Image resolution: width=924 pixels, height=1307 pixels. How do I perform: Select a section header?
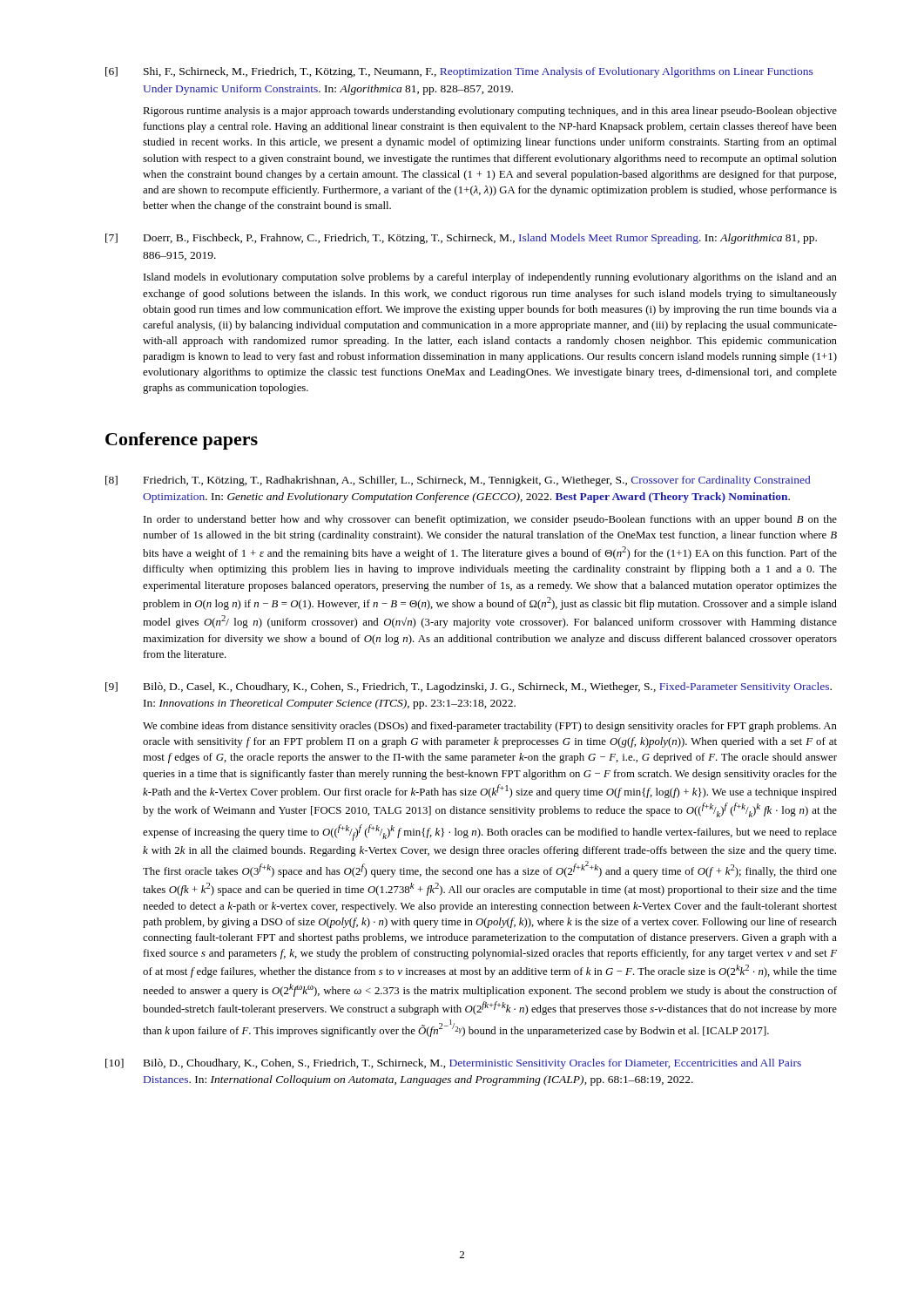click(x=181, y=438)
